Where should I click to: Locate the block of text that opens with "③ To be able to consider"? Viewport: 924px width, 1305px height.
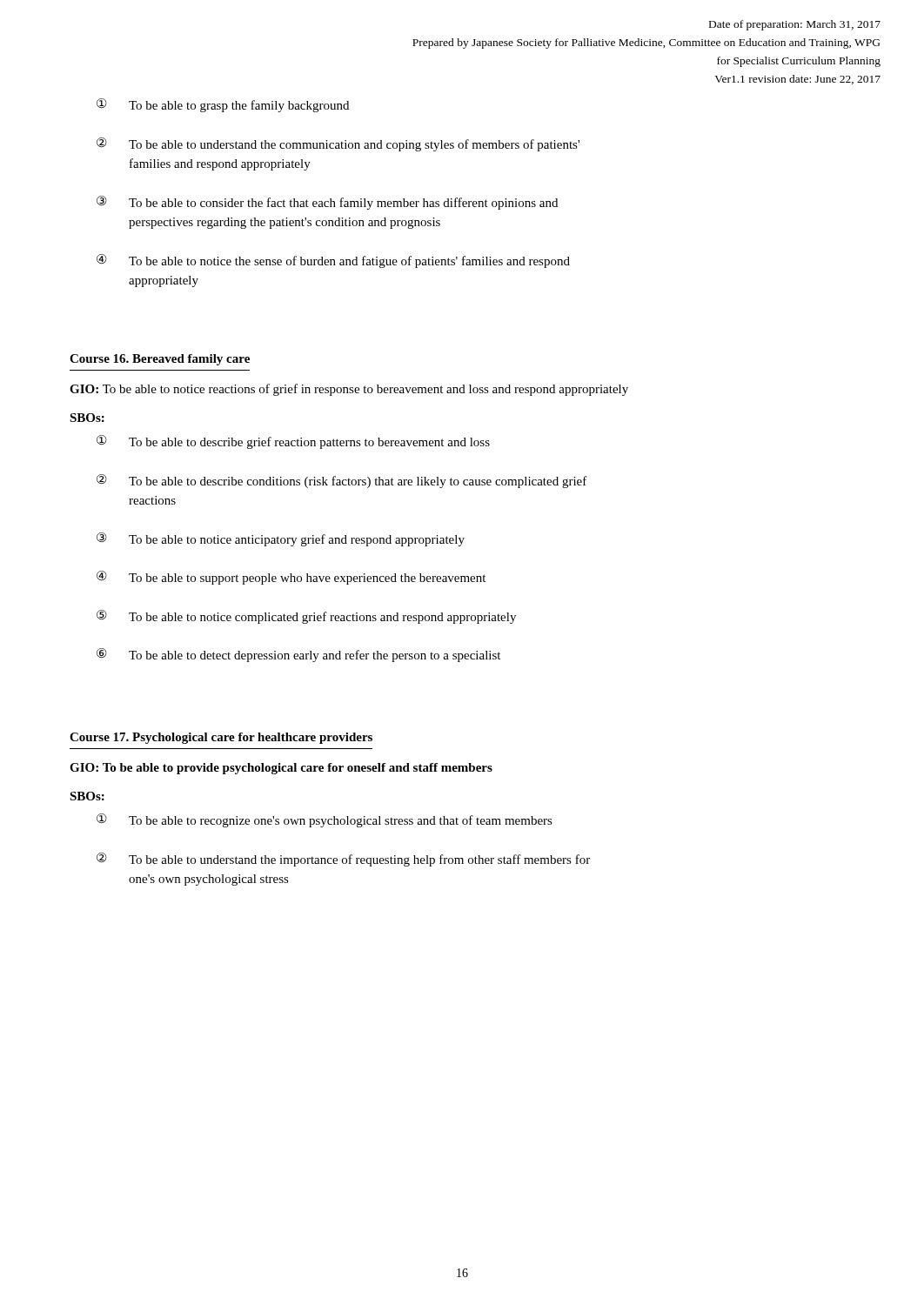[327, 212]
